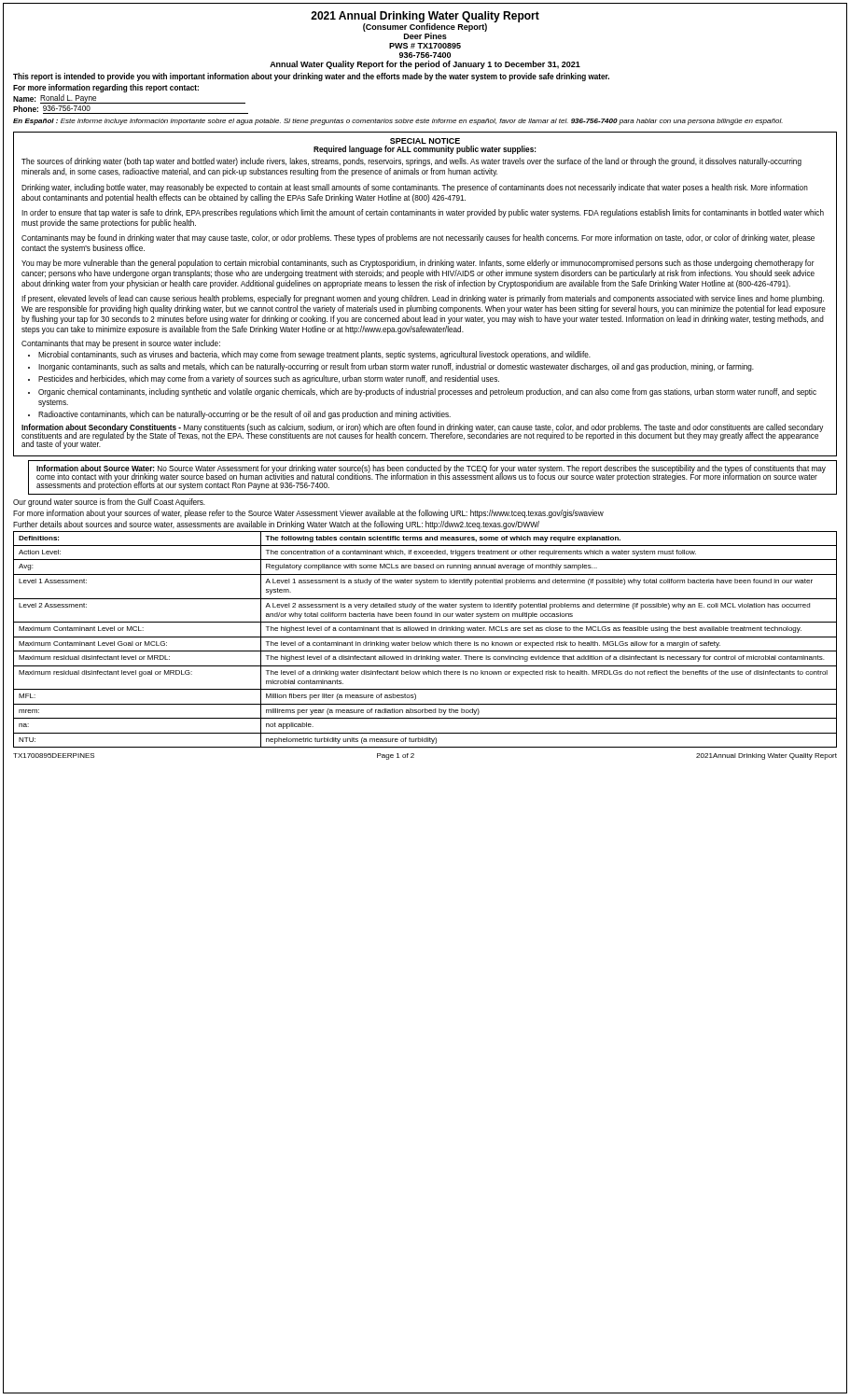Locate the text containing "Name: Ronald L. Payne"

coord(129,99)
